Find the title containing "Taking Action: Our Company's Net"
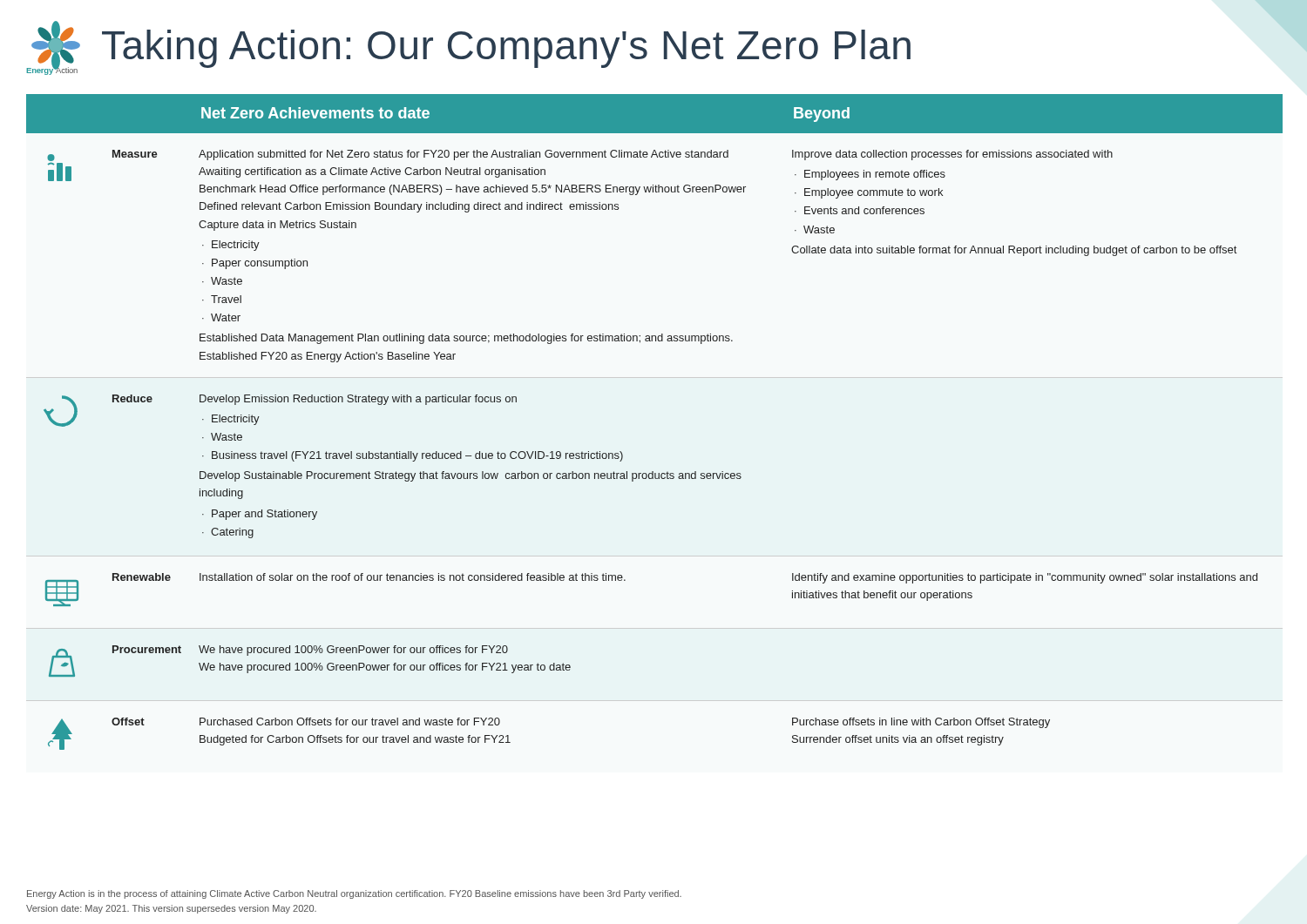1307x924 pixels. point(507,45)
